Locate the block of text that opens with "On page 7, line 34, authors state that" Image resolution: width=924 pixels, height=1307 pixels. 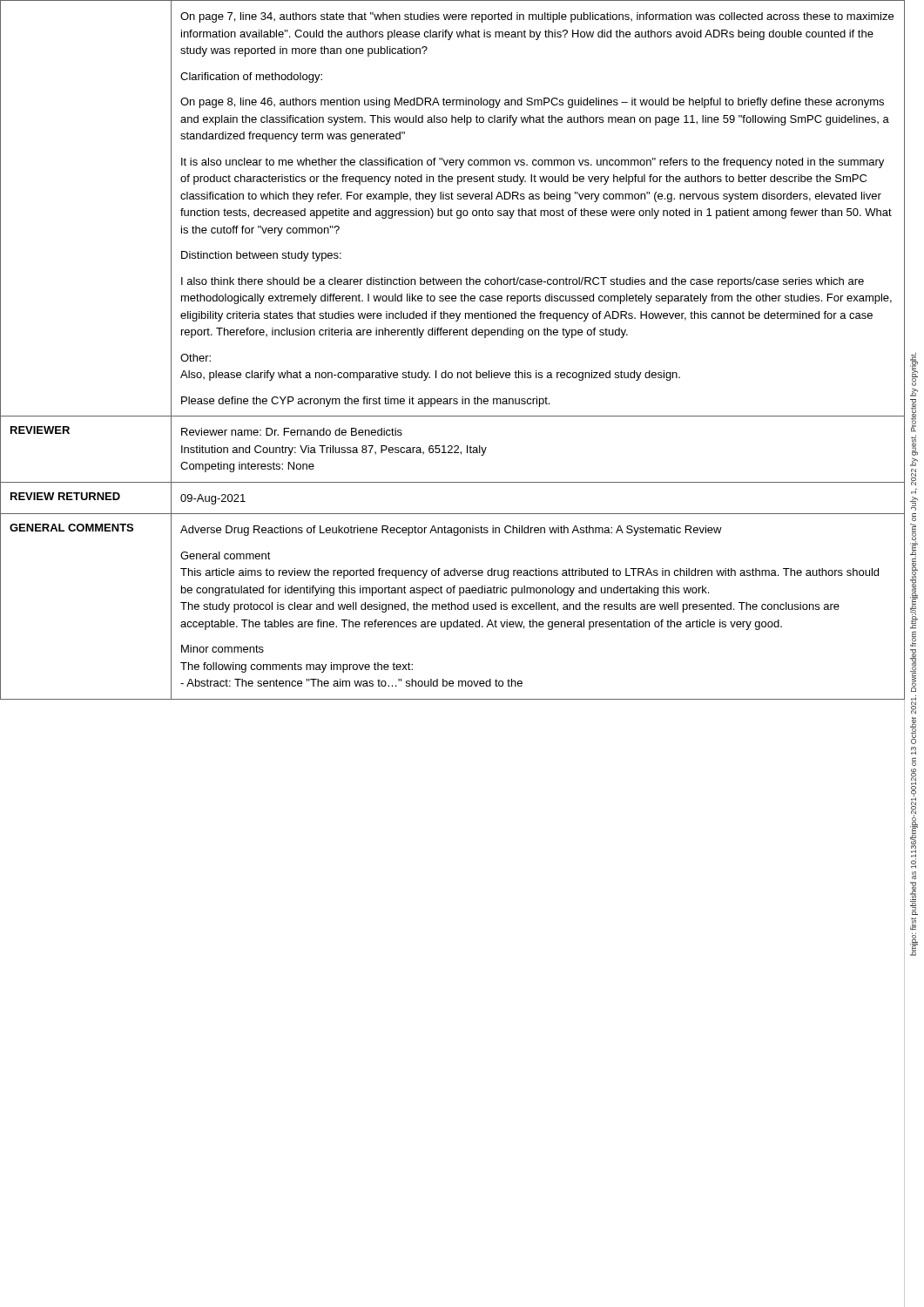538,208
